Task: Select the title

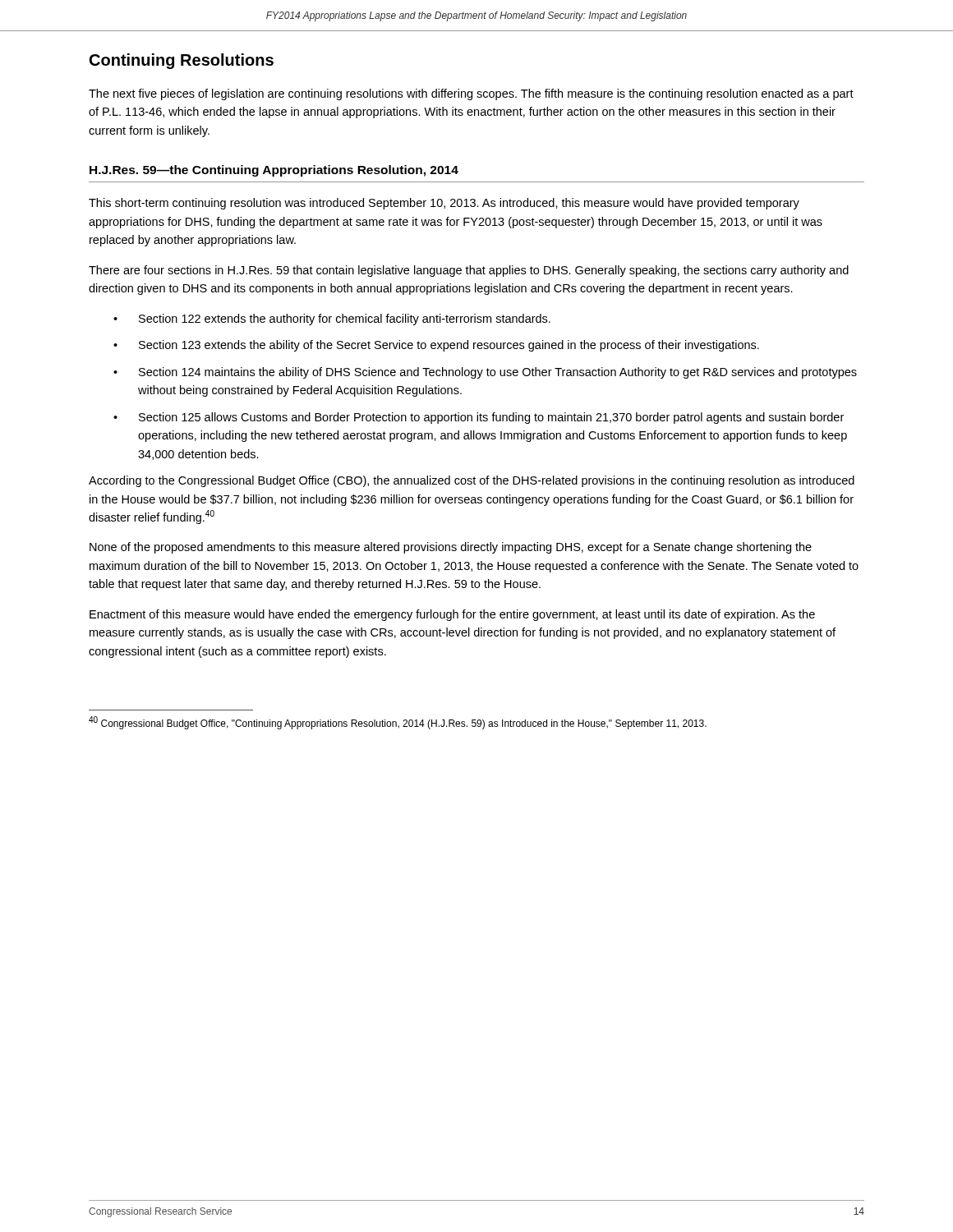Action: coord(181,60)
